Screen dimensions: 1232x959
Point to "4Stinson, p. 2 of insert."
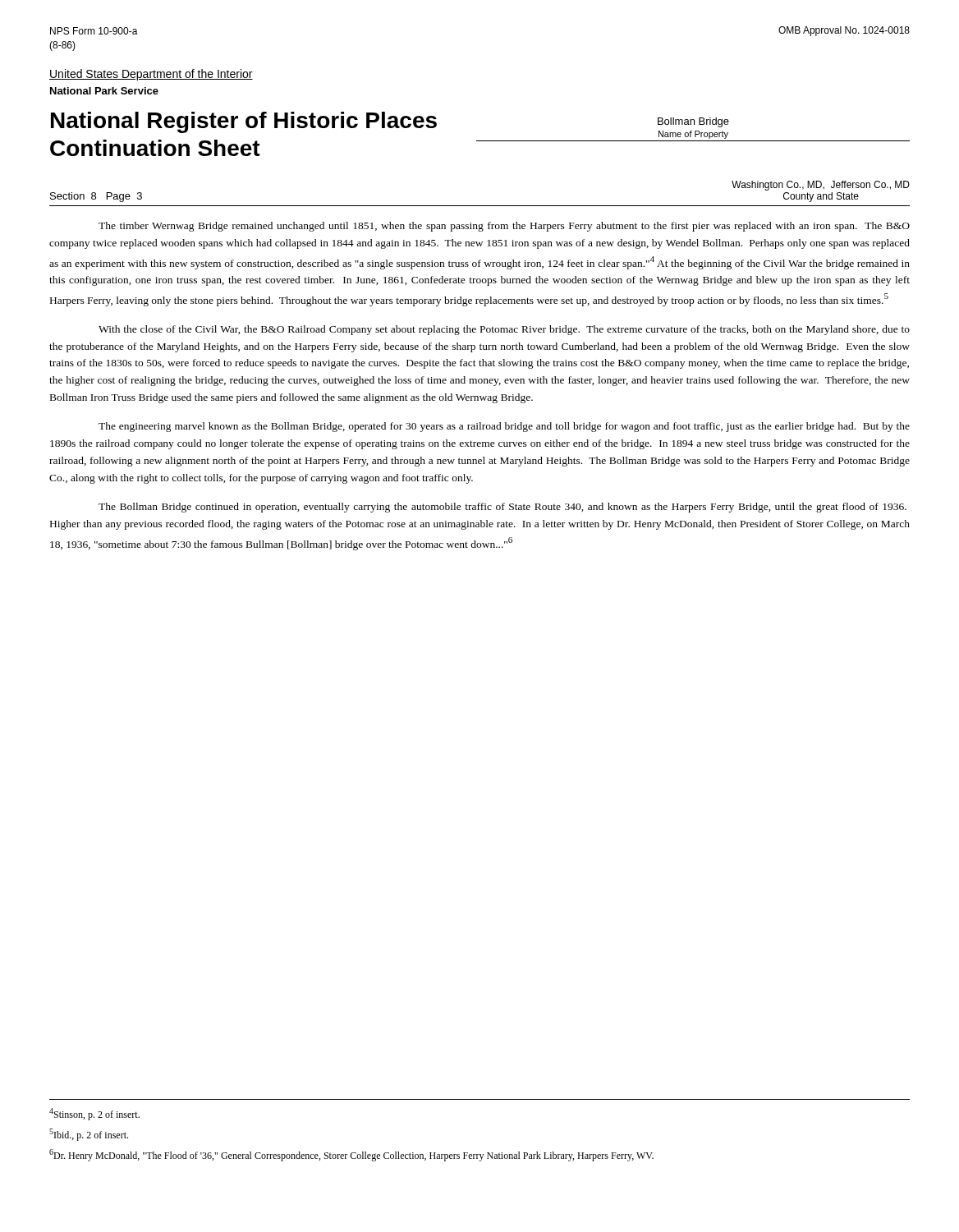pos(95,1113)
